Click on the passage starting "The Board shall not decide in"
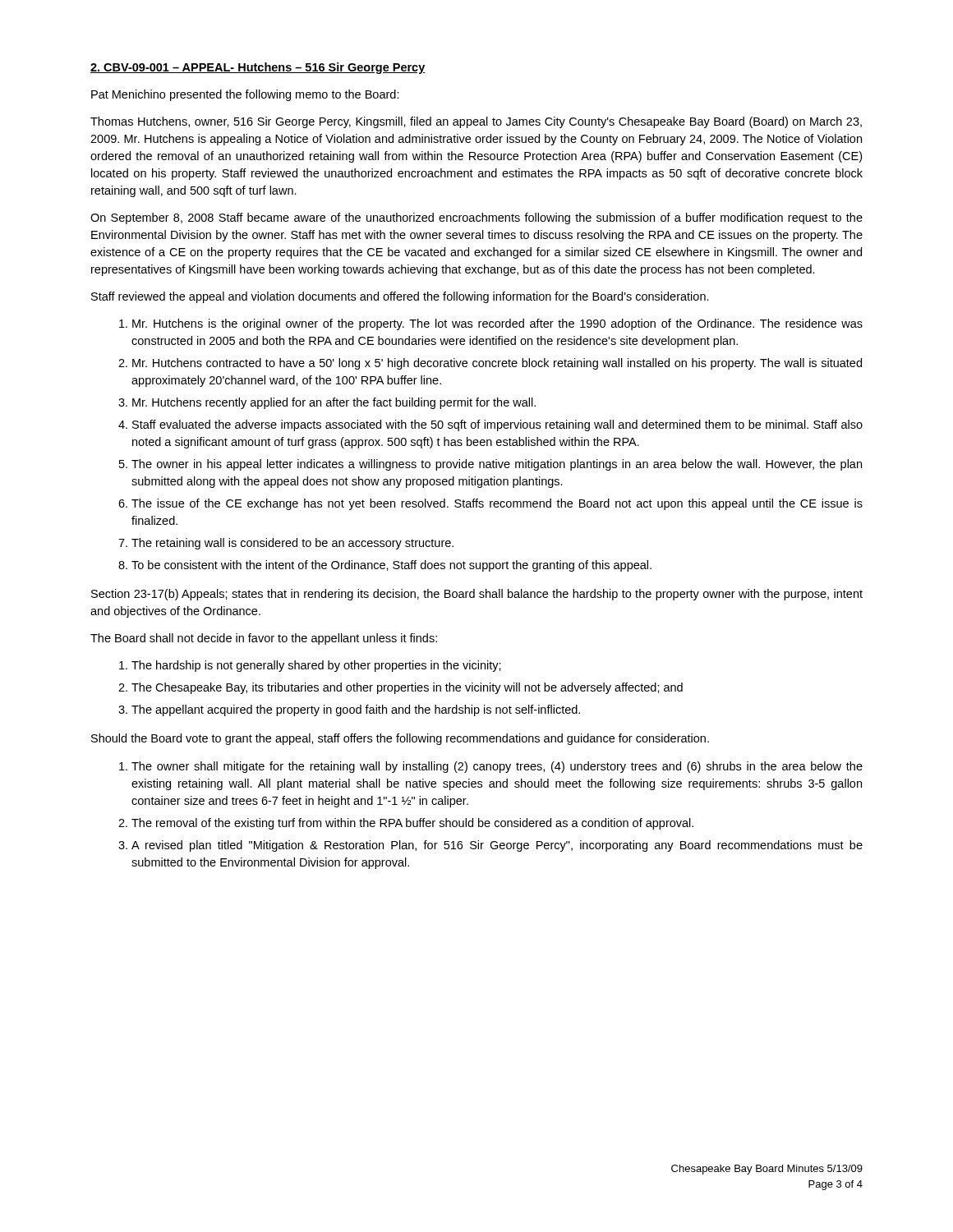Viewport: 953px width, 1232px height. [x=264, y=638]
